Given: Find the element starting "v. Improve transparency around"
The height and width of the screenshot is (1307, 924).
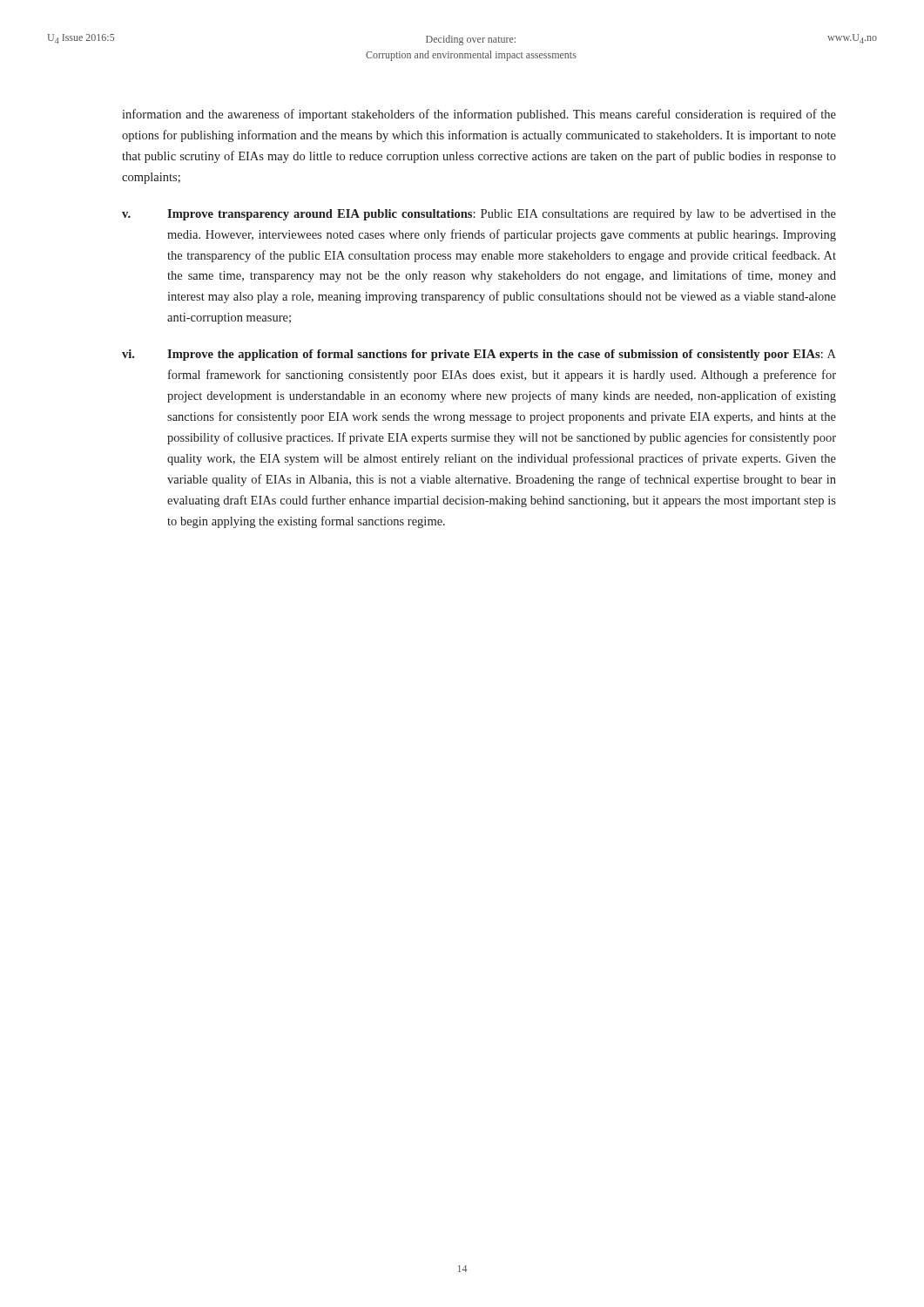Looking at the screenshot, I should tap(479, 266).
